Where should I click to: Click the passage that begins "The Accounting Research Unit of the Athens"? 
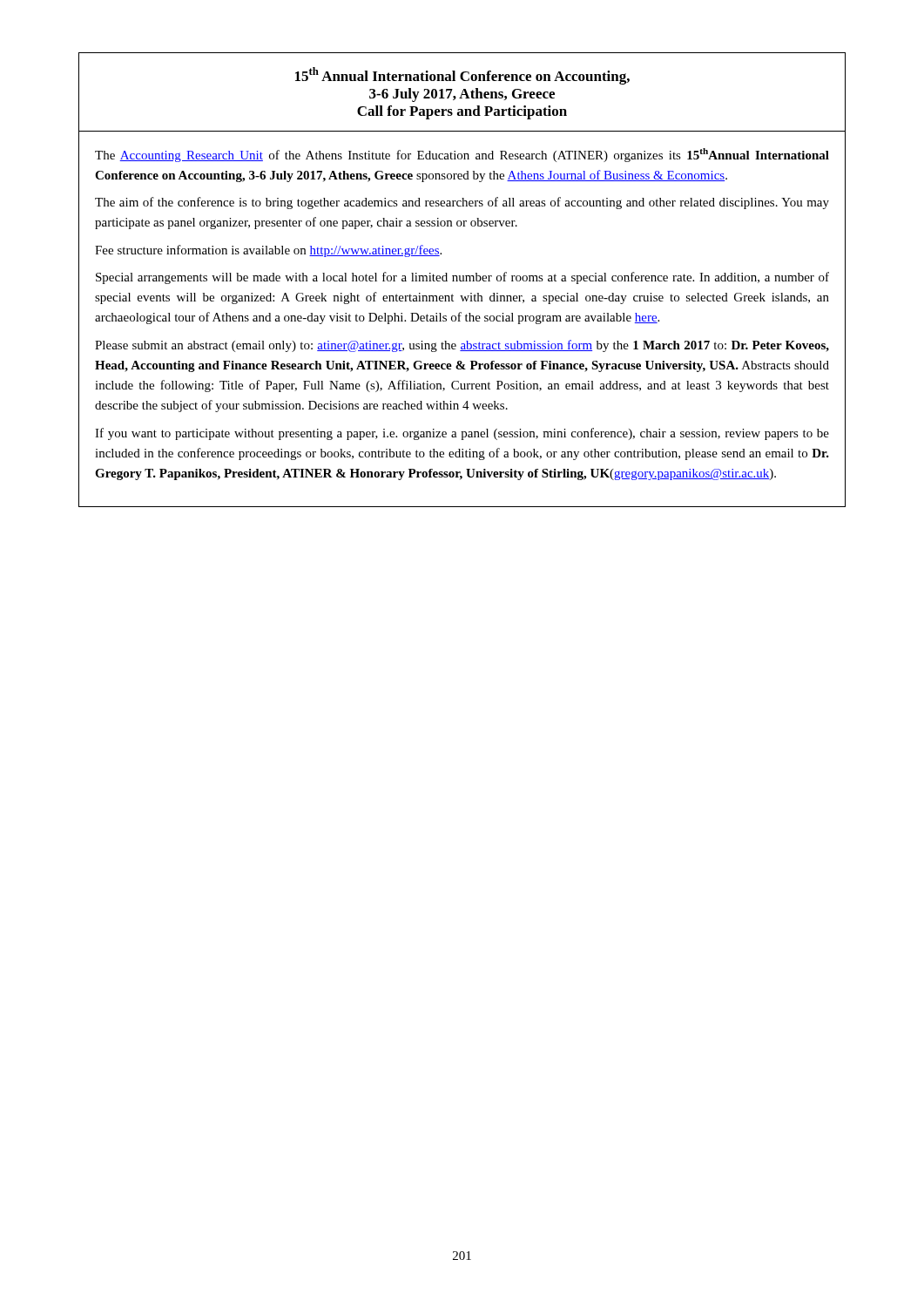click(462, 314)
